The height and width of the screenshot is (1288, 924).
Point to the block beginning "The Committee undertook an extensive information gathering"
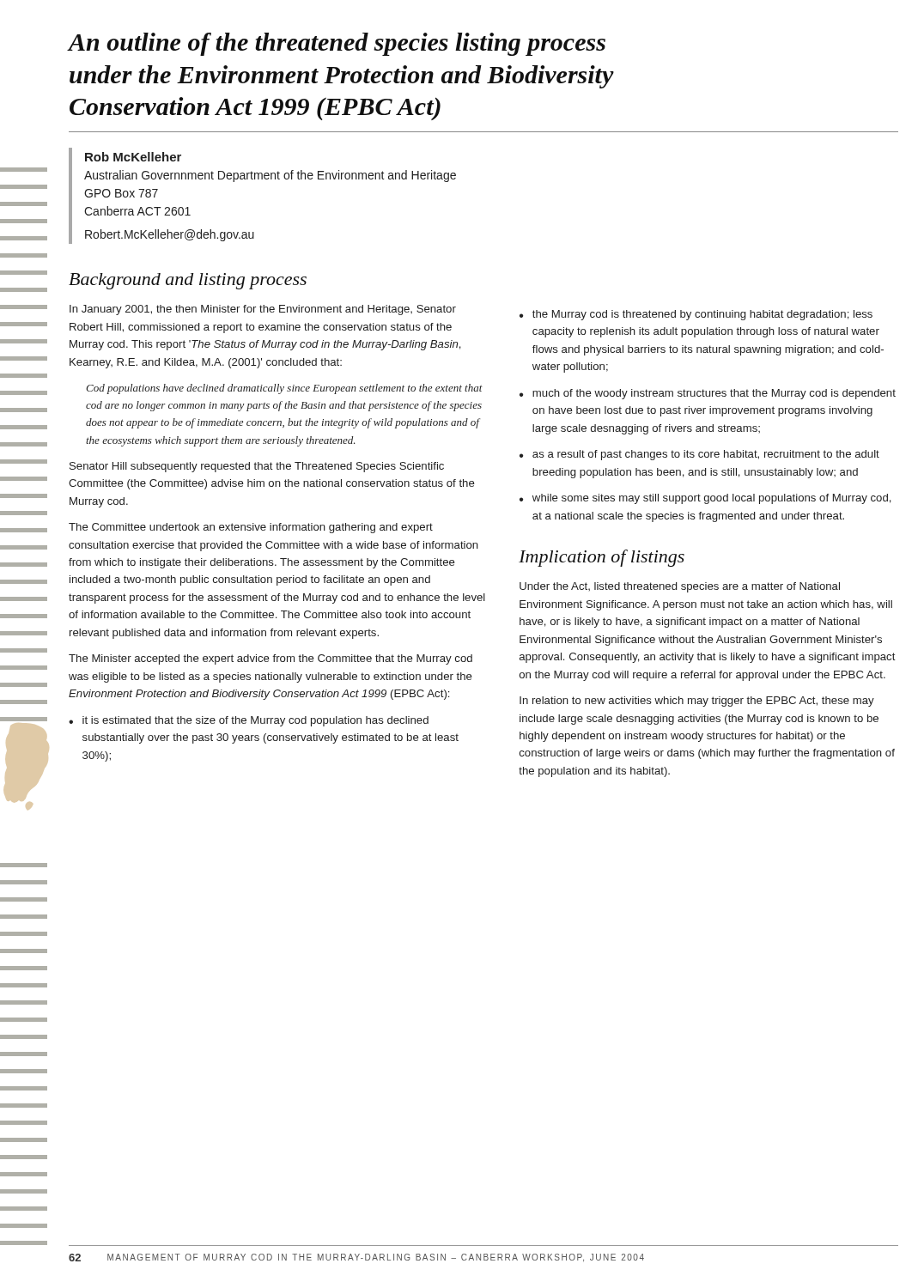click(x=277, y=580)
